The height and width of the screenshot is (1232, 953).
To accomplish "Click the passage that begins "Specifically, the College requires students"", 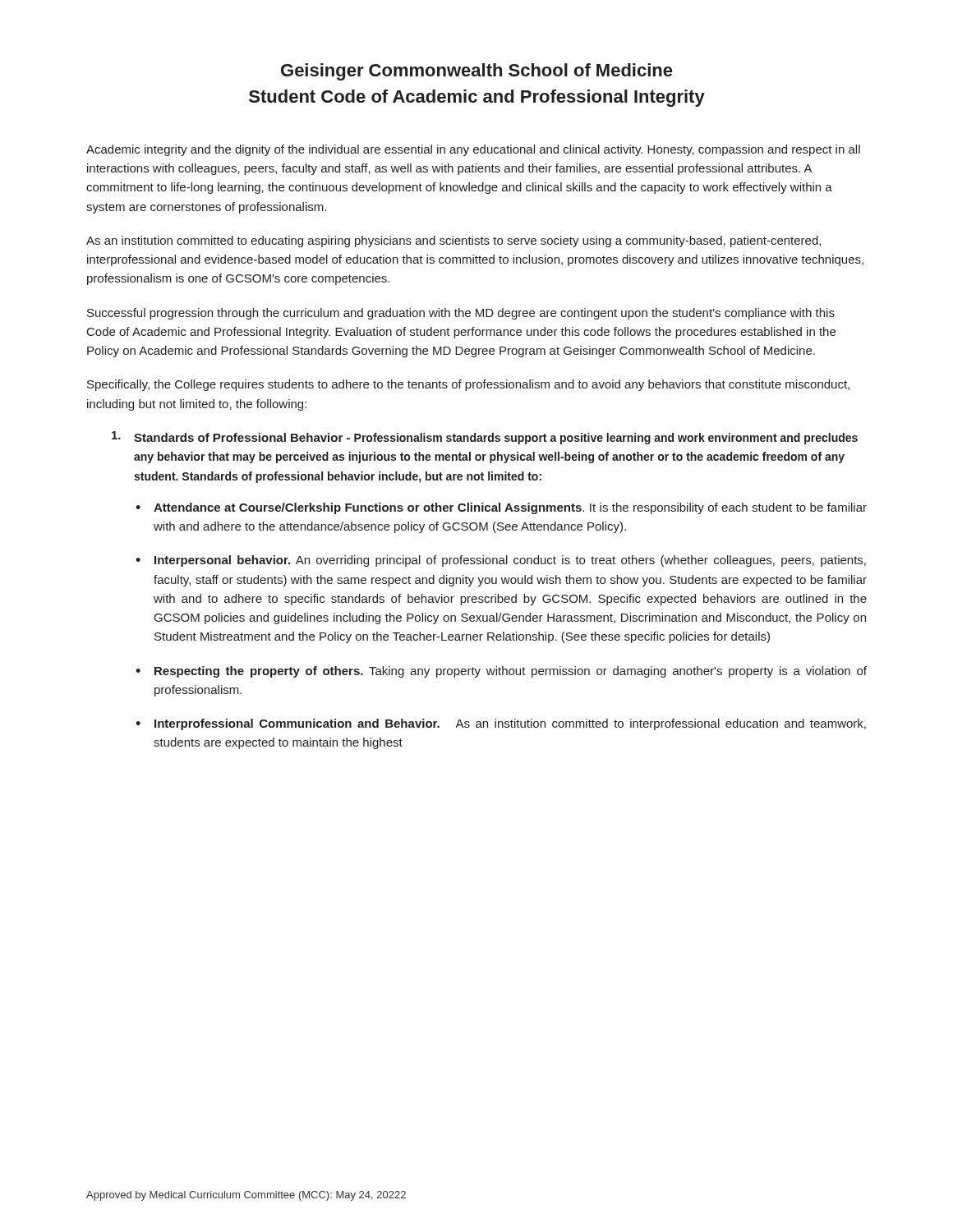I will pyautogui.click(x=468, y=394).
